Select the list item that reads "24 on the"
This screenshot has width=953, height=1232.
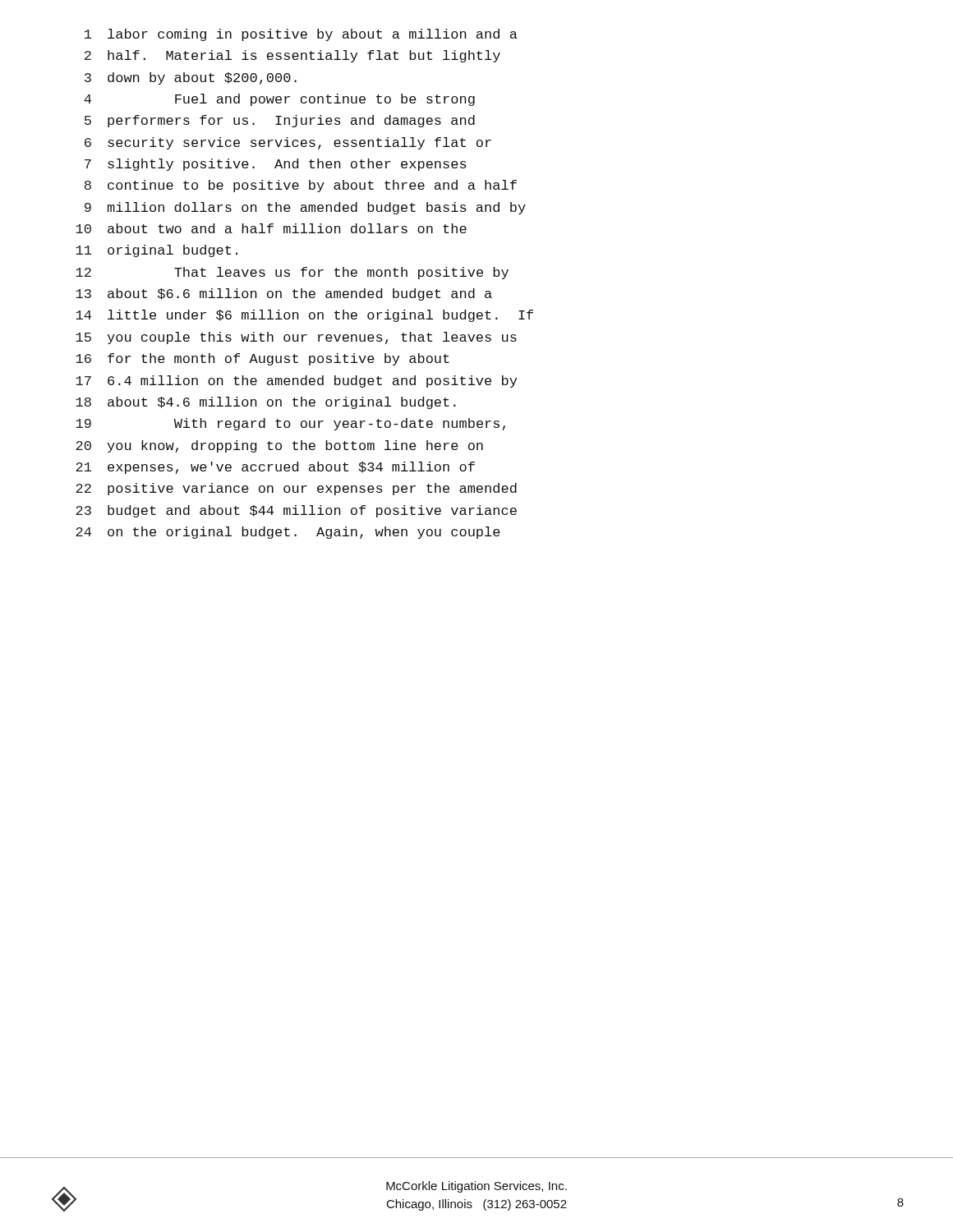275,533
